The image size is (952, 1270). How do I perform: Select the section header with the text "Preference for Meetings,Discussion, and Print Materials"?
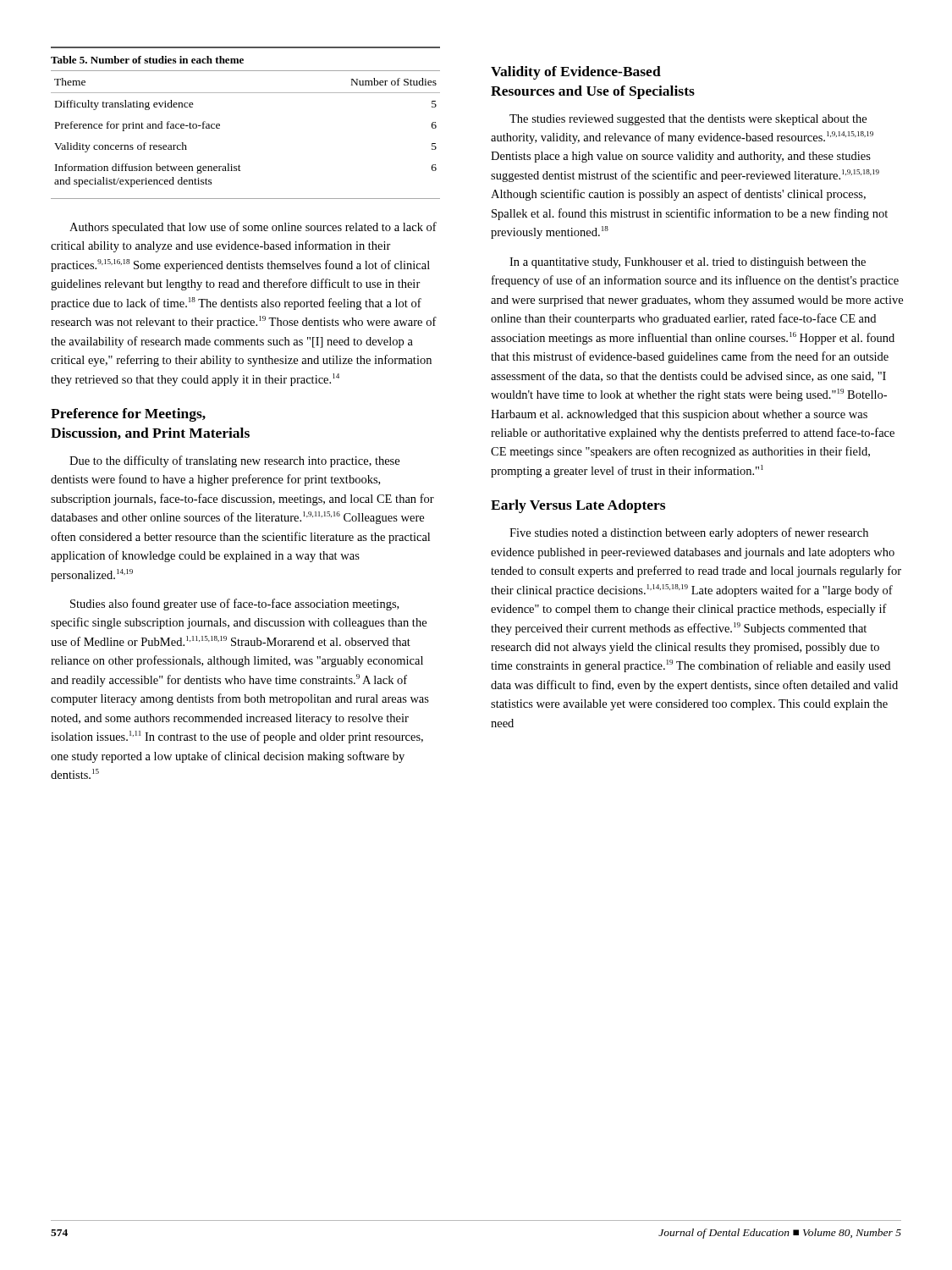click(x=150, y=423)
